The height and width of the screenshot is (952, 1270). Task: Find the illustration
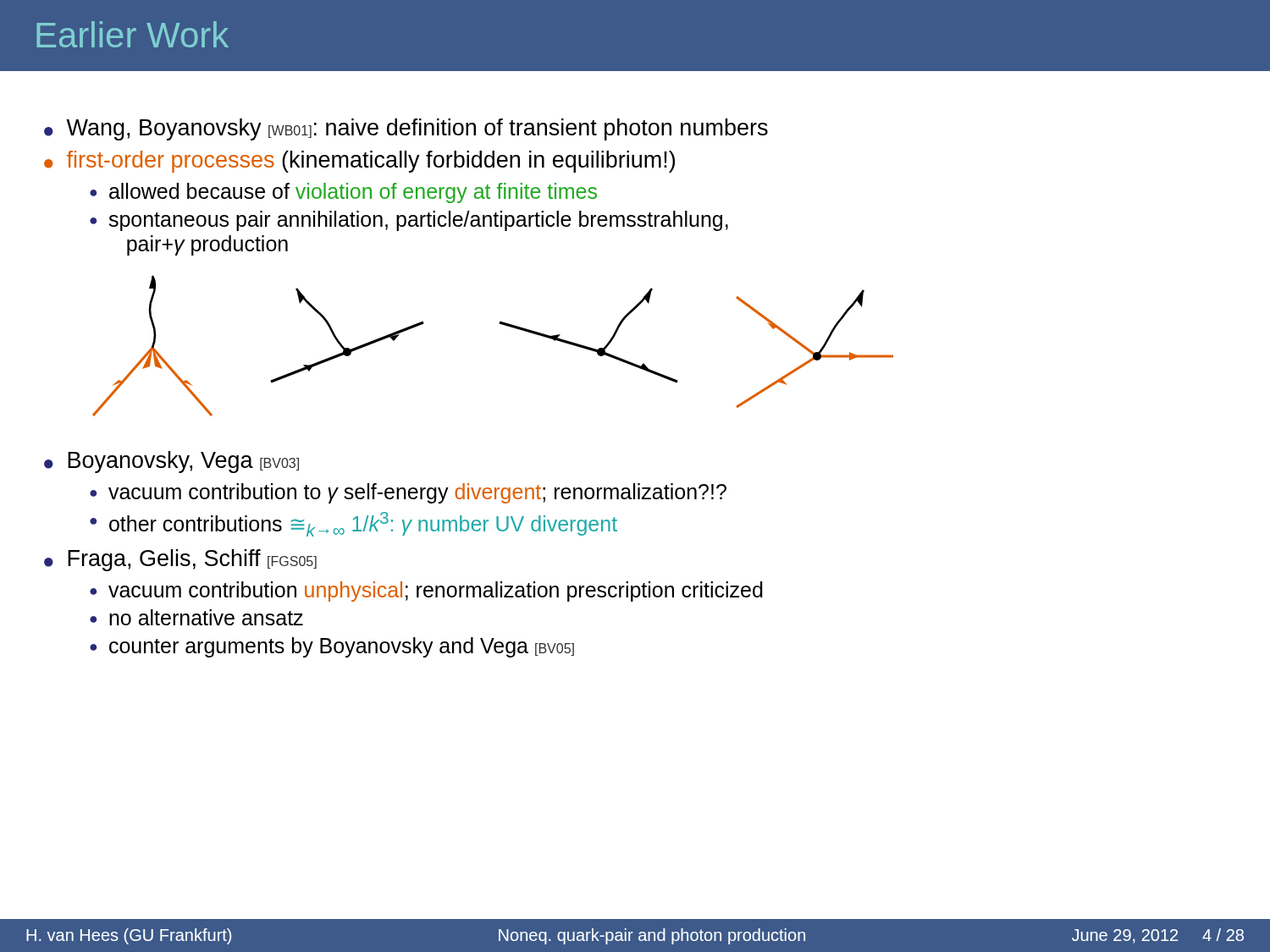pos(648,352)
